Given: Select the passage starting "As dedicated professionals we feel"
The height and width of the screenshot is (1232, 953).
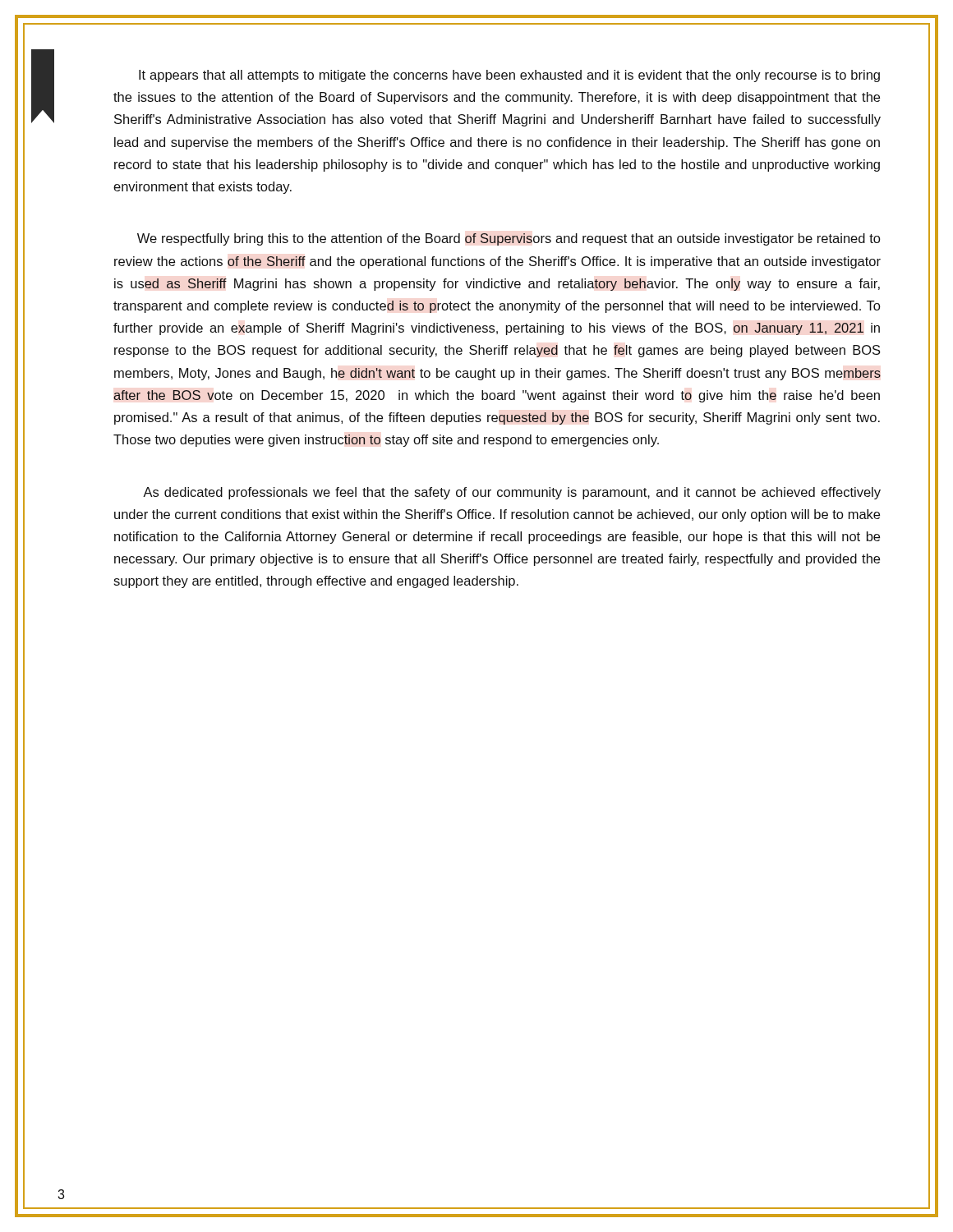Looking at the screenshot, I should click(497, 536).
